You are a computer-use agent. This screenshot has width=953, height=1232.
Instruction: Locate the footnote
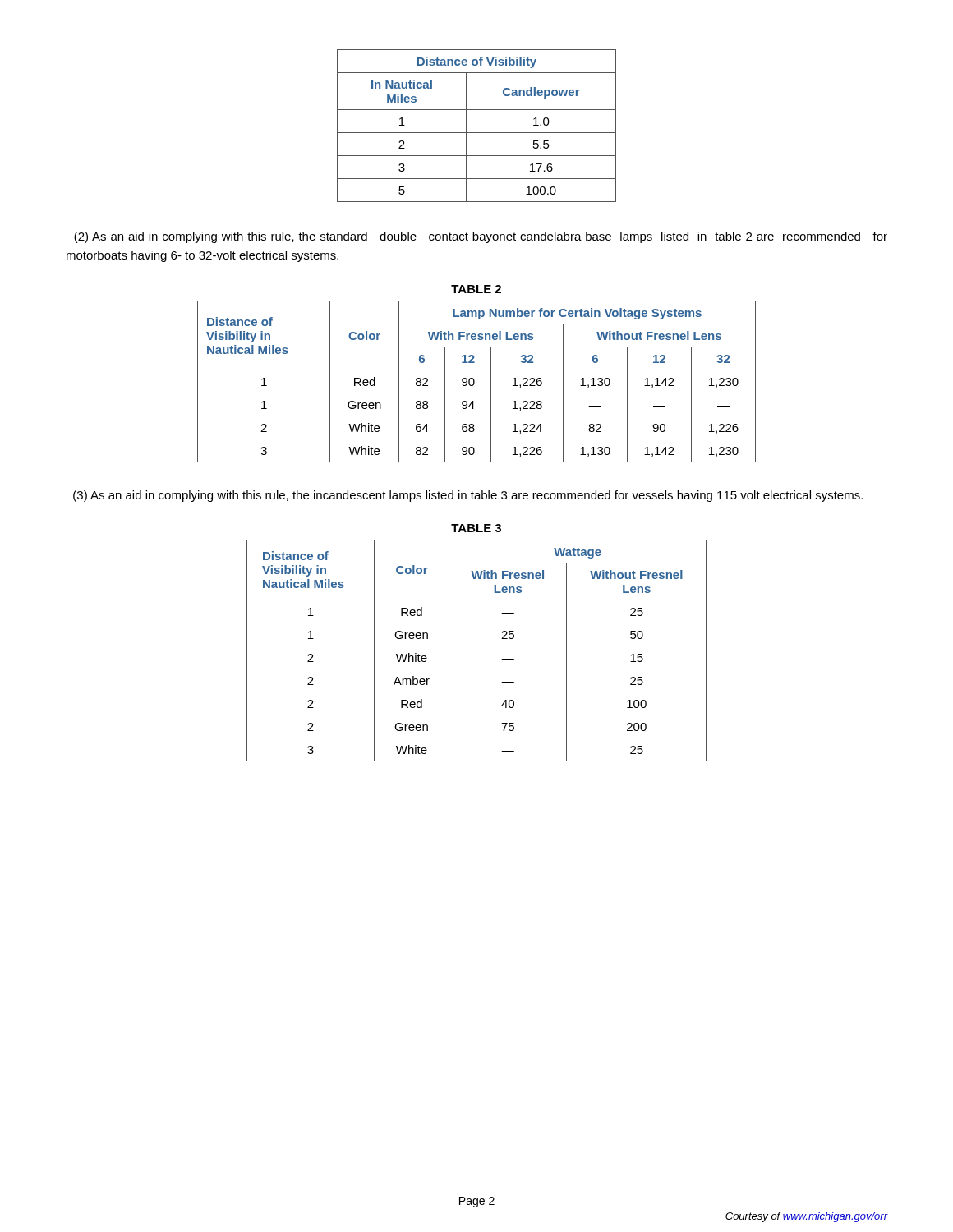(x=806, y=1216)
